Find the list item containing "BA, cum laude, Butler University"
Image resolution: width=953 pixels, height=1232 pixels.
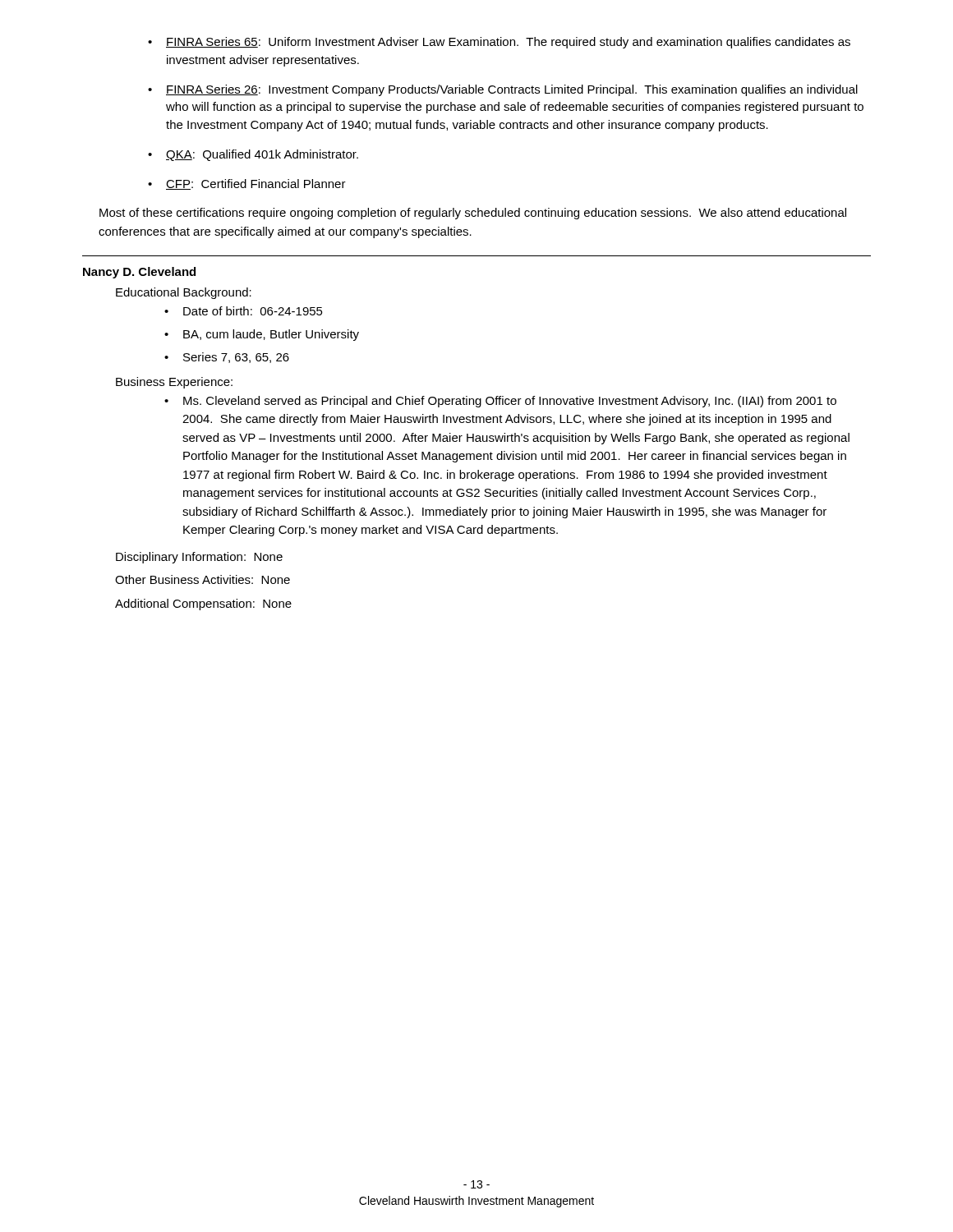point(271,334)
